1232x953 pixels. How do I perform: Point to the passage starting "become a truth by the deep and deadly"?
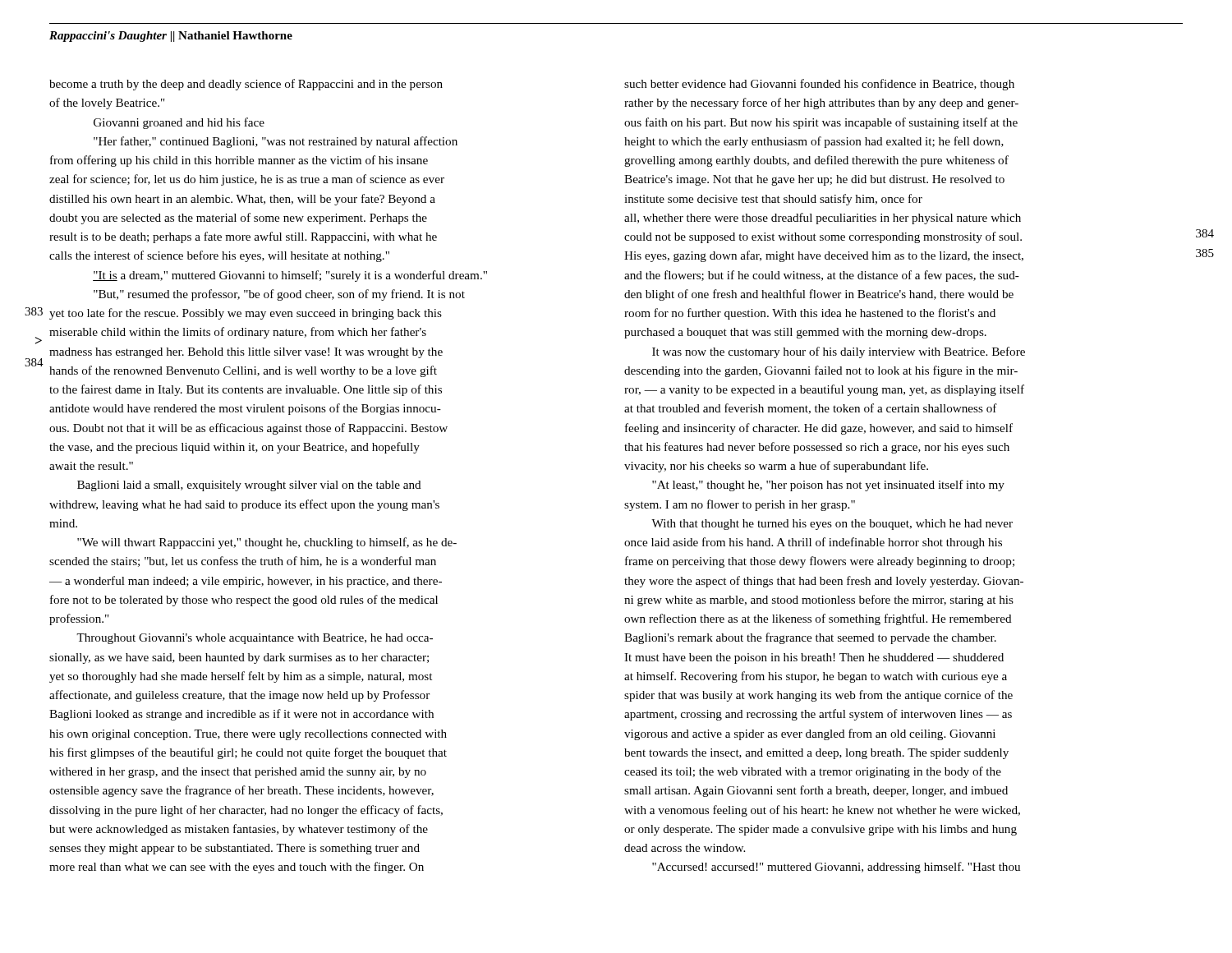(x=312, y=475)
